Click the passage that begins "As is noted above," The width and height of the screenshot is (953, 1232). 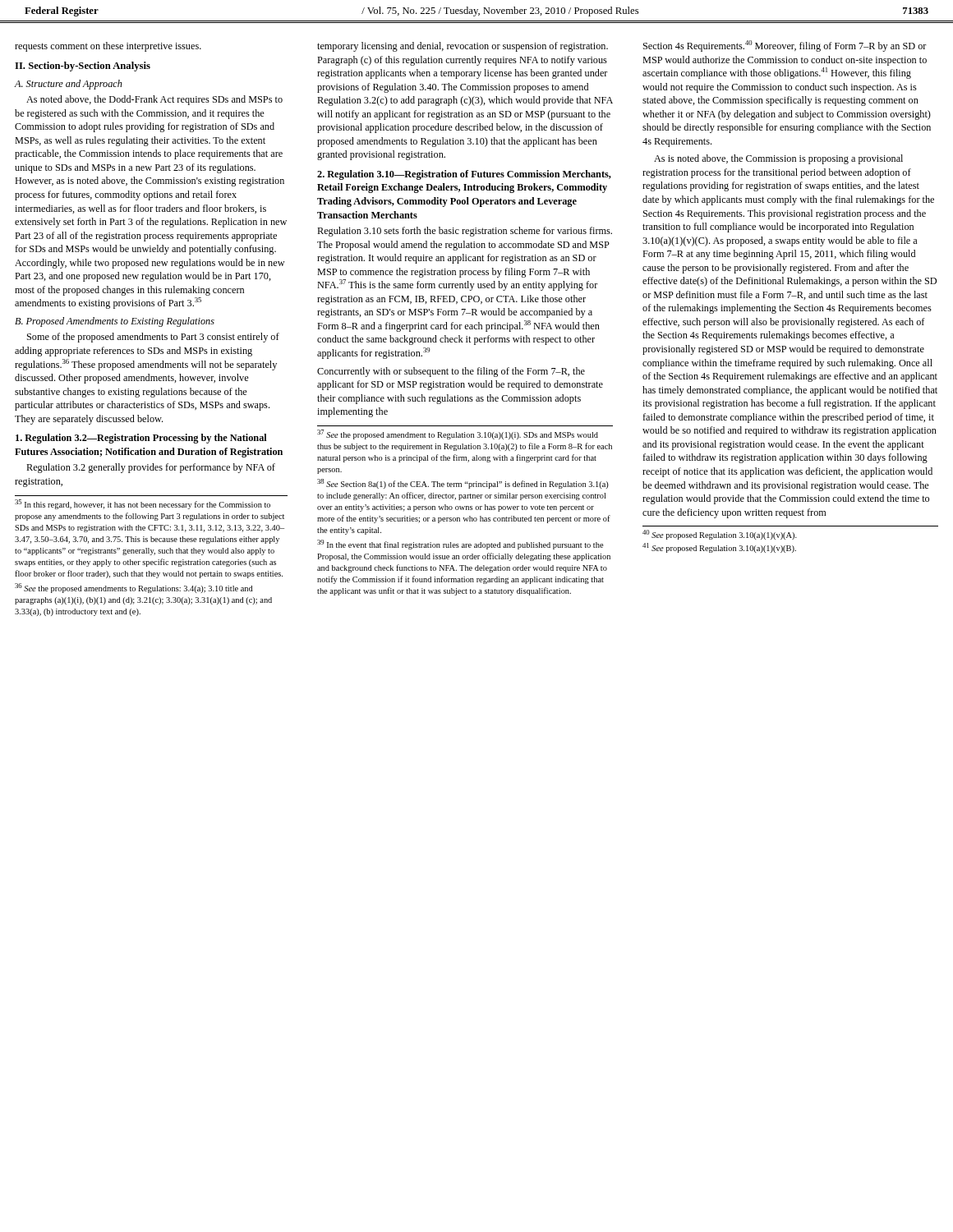(790, 336)
